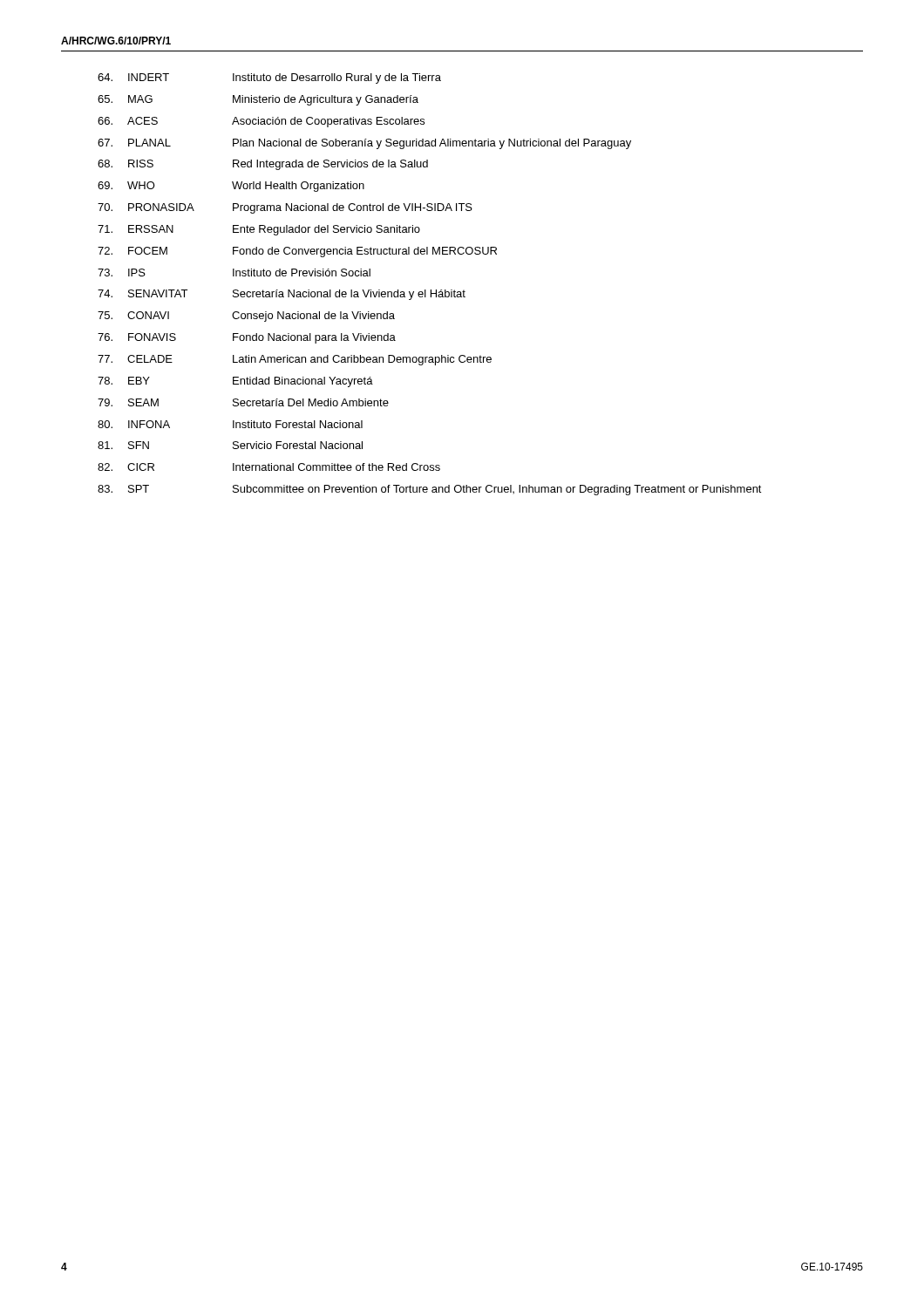The height and width of the screenshot is (1308, 924).
Task: Where is the passage that starts "78. EBY Entidad Binacional"?
Action: tap(235, 382)
